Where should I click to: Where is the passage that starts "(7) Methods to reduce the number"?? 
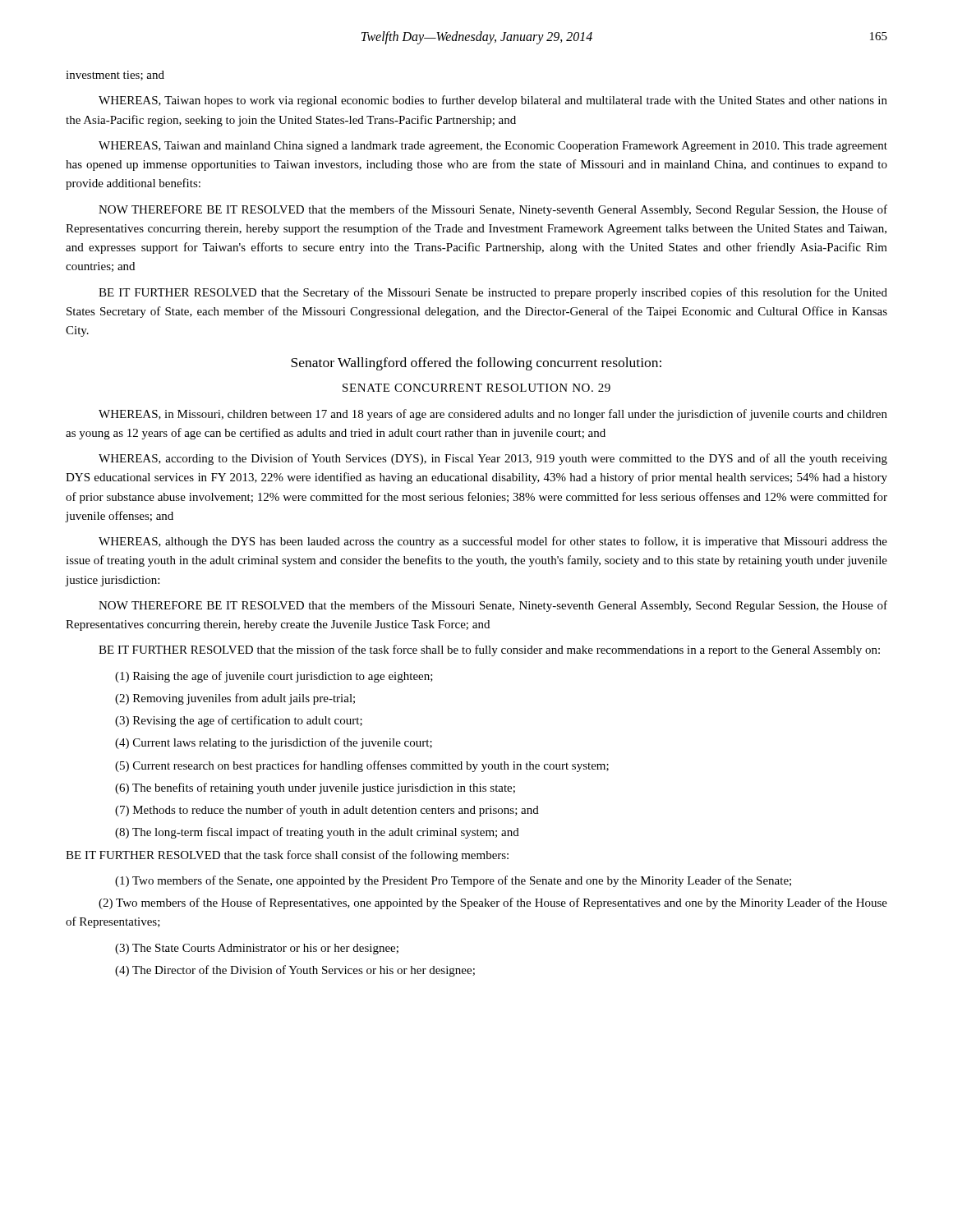pos(327,810)
